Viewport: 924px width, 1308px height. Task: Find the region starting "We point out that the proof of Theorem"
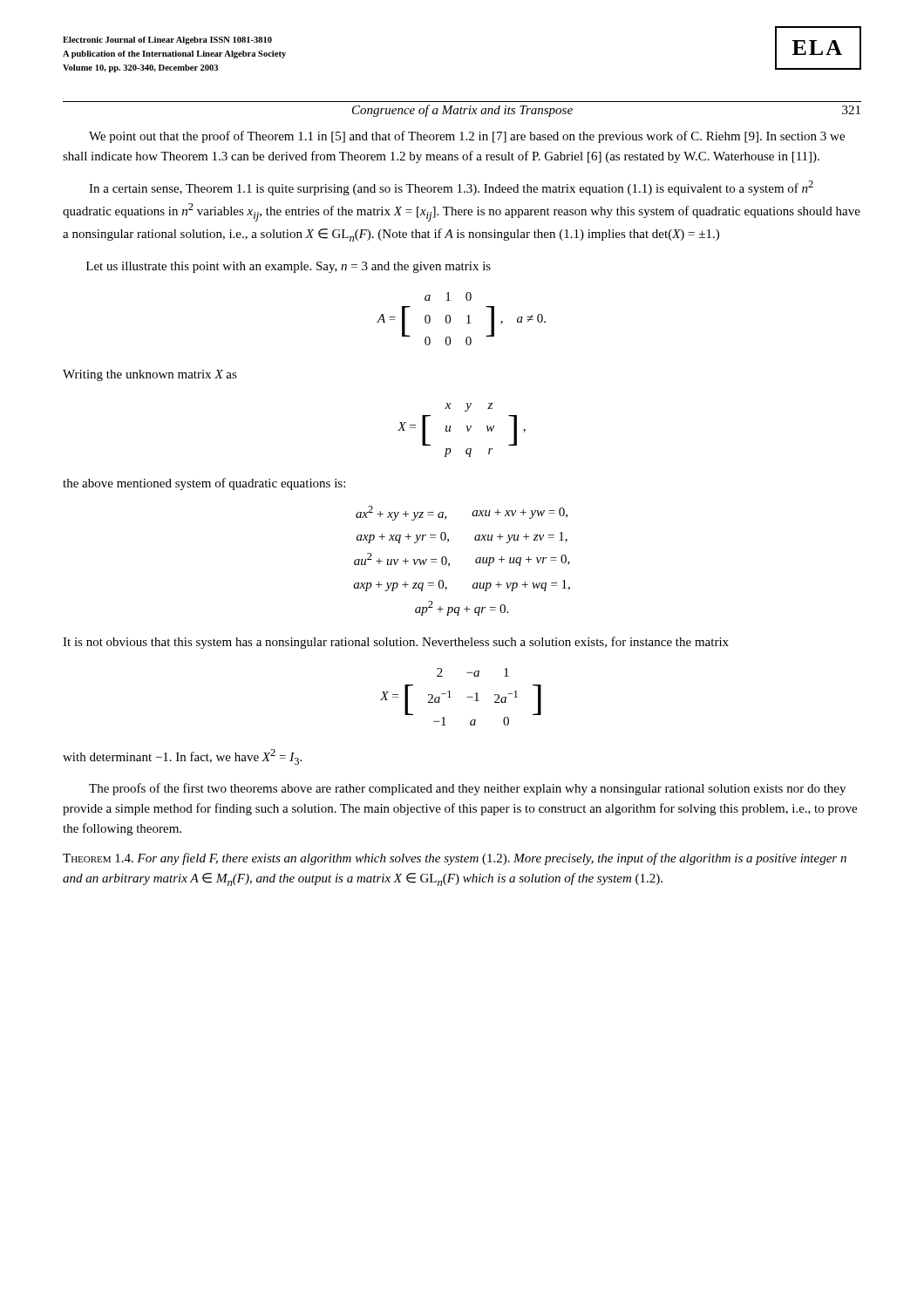pos(454,146)
